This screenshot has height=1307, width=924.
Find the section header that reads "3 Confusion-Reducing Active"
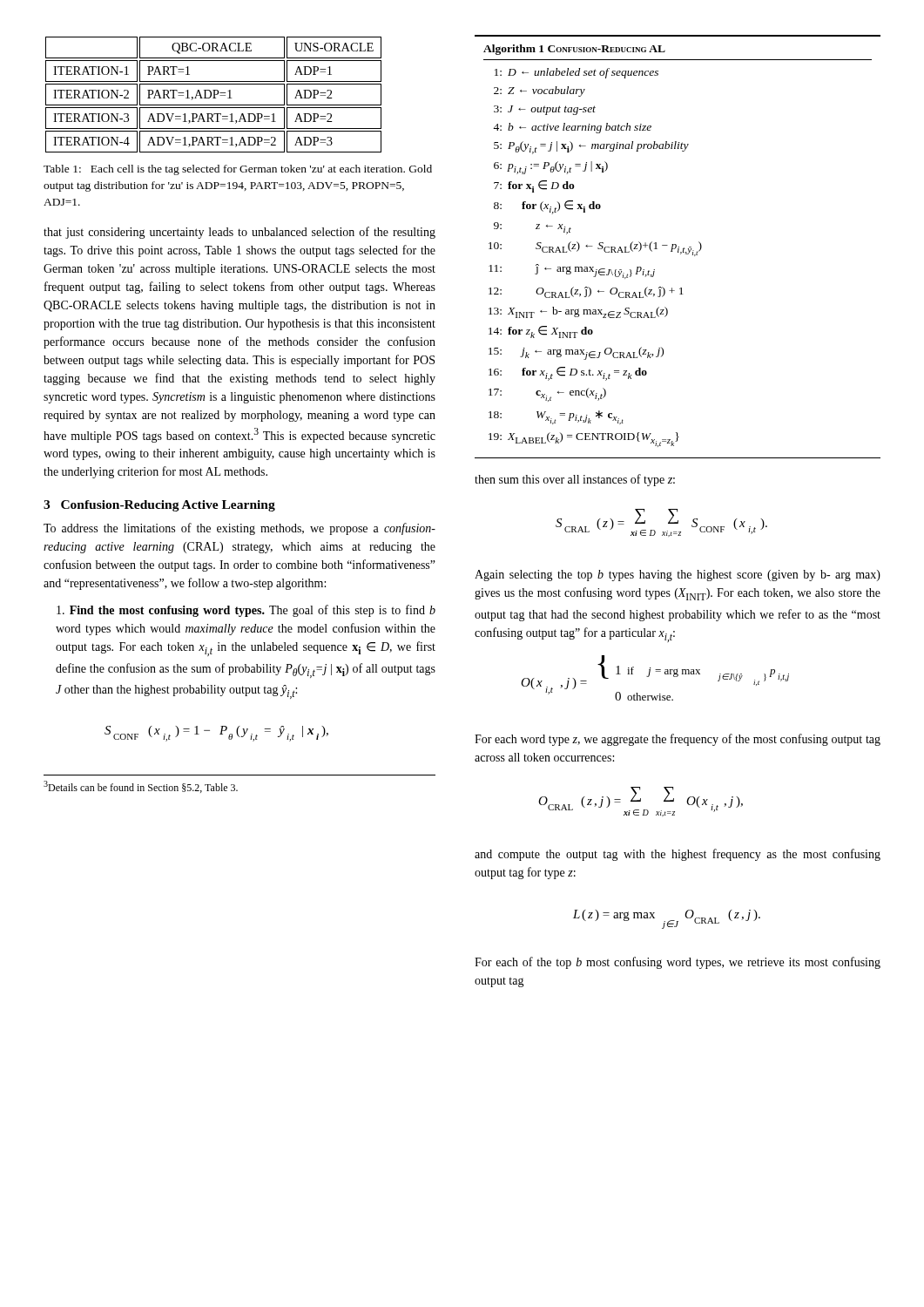tap(159, 504)
